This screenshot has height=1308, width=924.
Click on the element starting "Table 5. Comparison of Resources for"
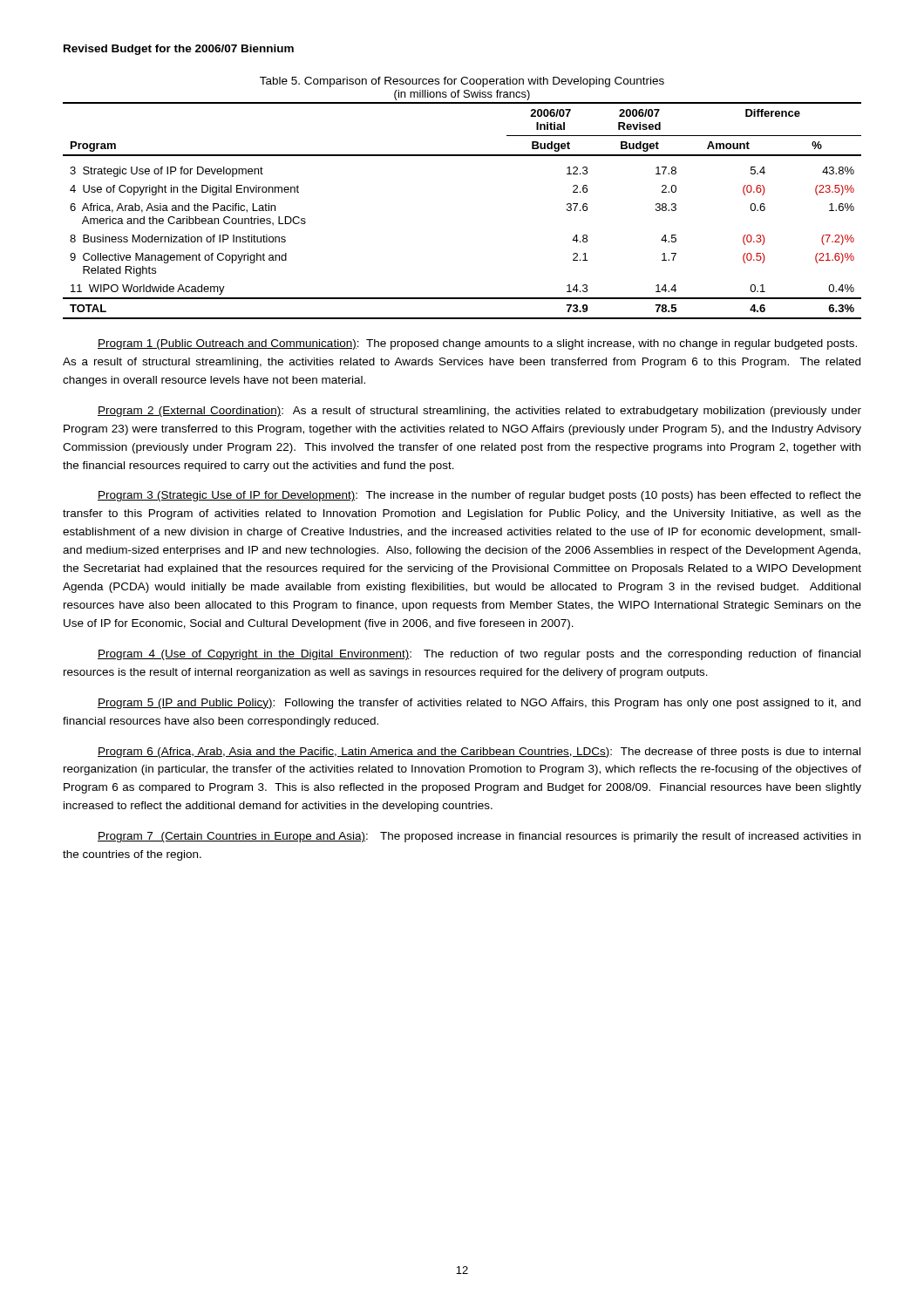(462, 87)
